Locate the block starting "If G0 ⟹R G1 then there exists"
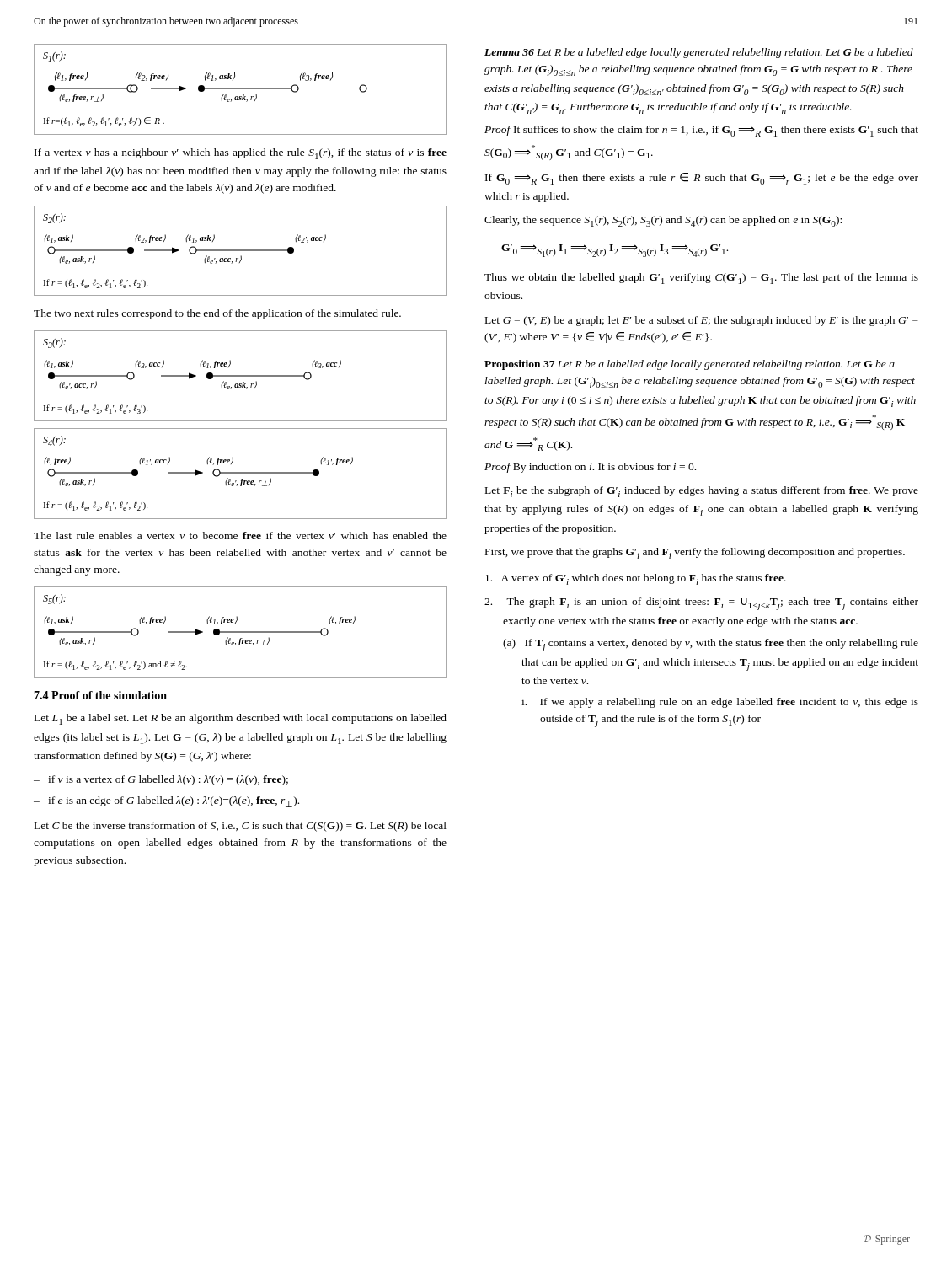The width and height of the screenshot is (952, 1264). pos(701,187)
